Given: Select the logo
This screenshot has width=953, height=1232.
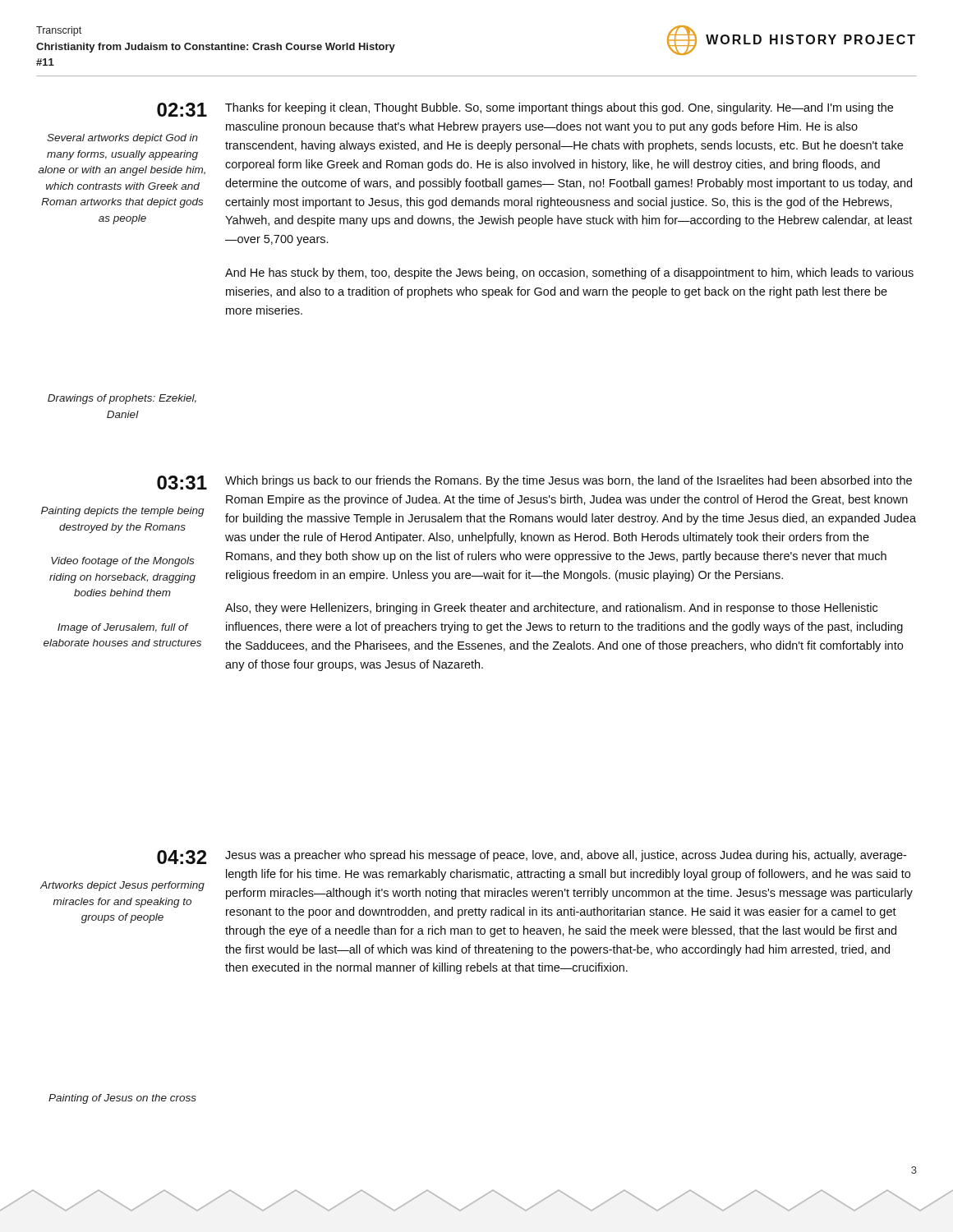Looking at the screenshot, I should point(792,40).
